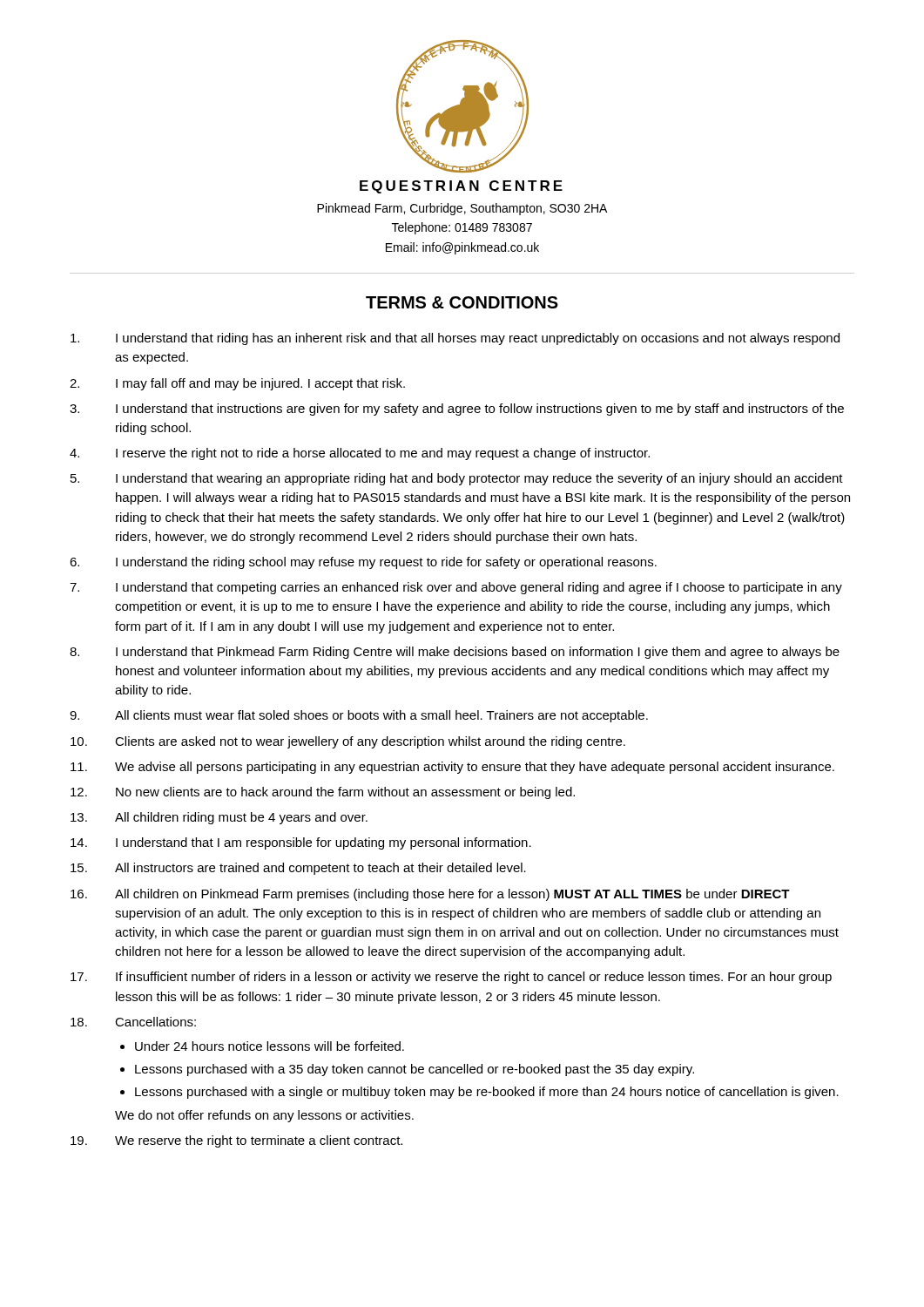Select the list item that reads "6. I understand the riding"
This screenshot has width=924, height=1307.
coord(462,562)
